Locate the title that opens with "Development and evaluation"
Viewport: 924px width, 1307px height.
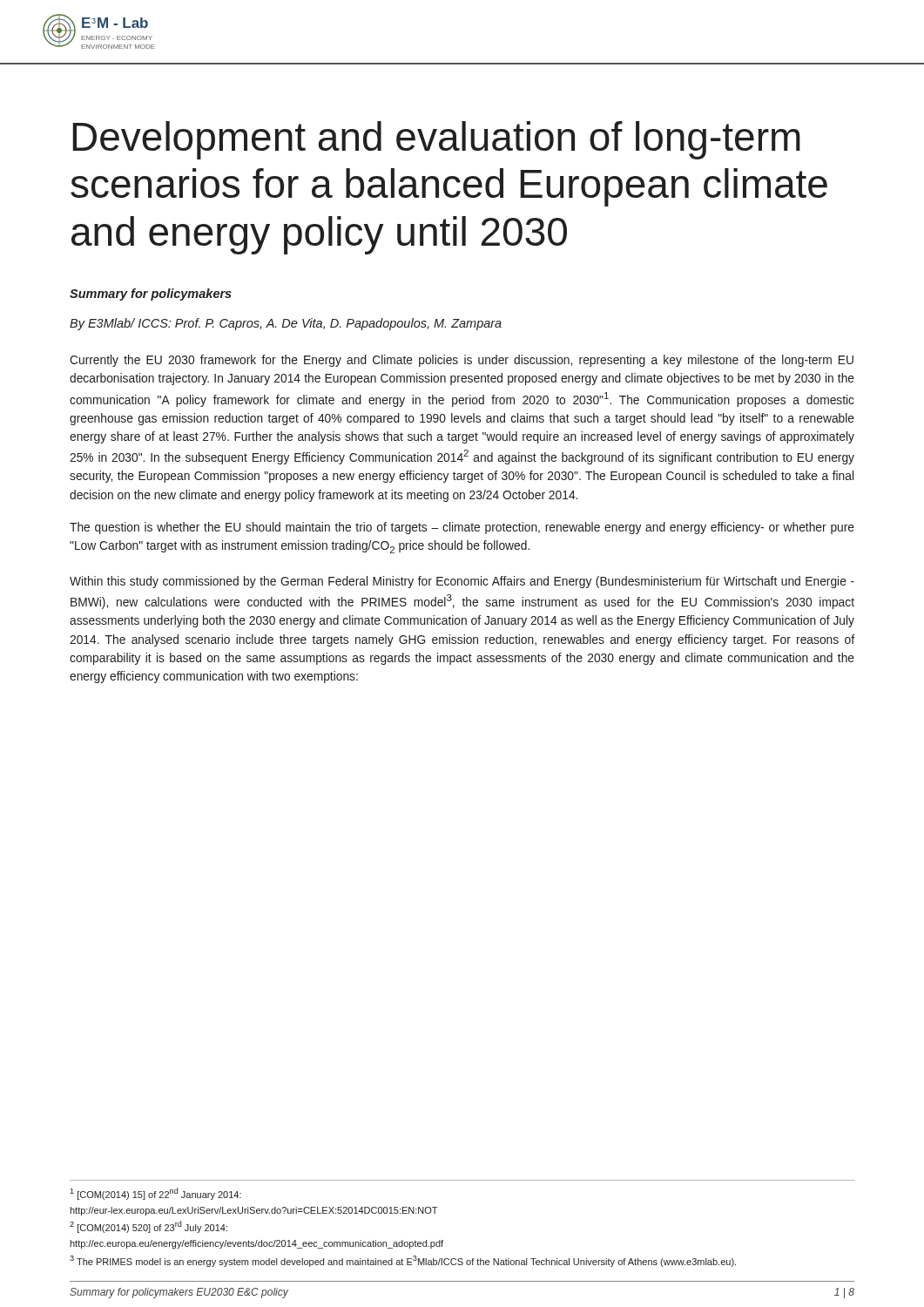[462, 184]
